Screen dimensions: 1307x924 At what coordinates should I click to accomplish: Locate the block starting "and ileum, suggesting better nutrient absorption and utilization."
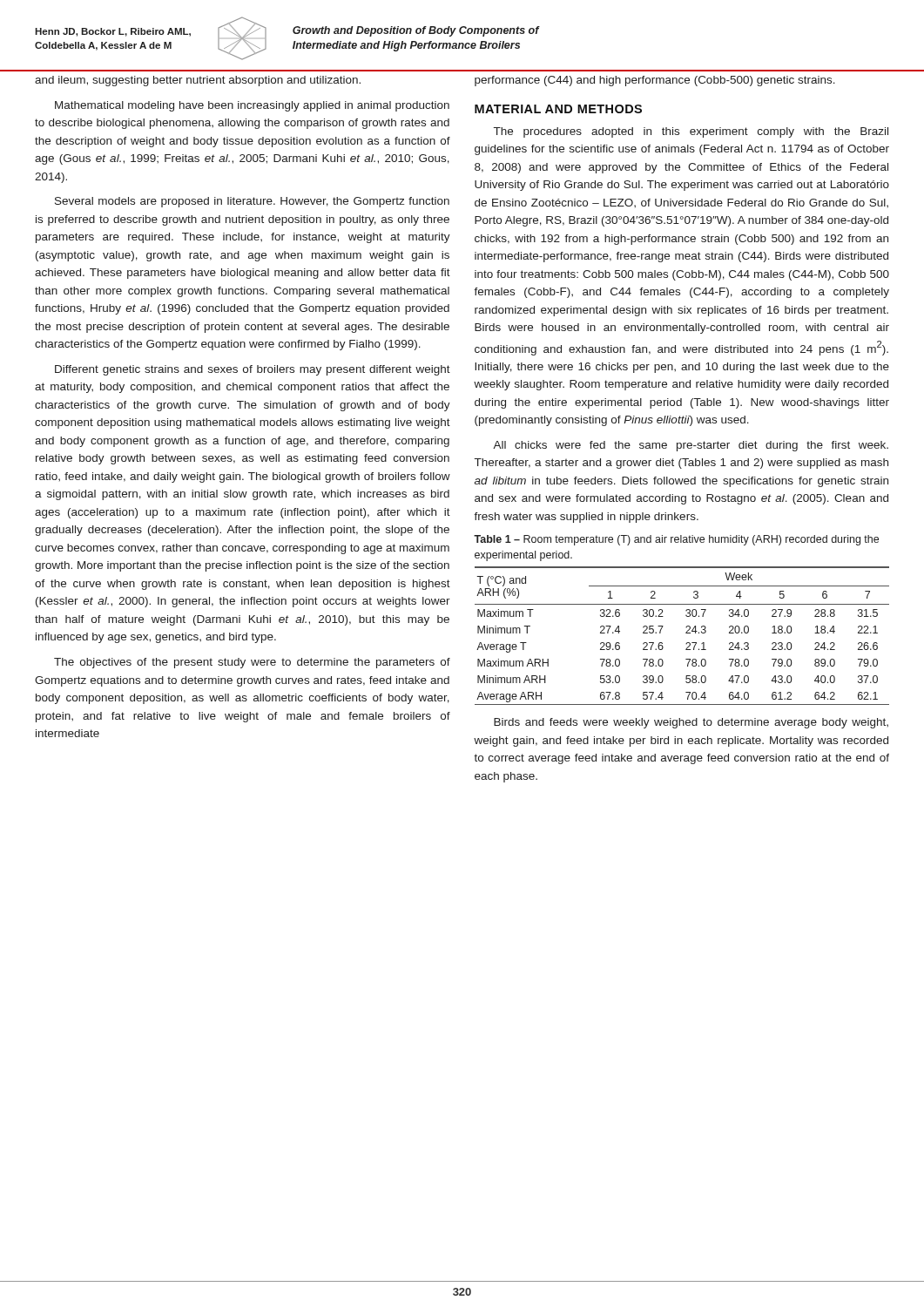[242, 407]
